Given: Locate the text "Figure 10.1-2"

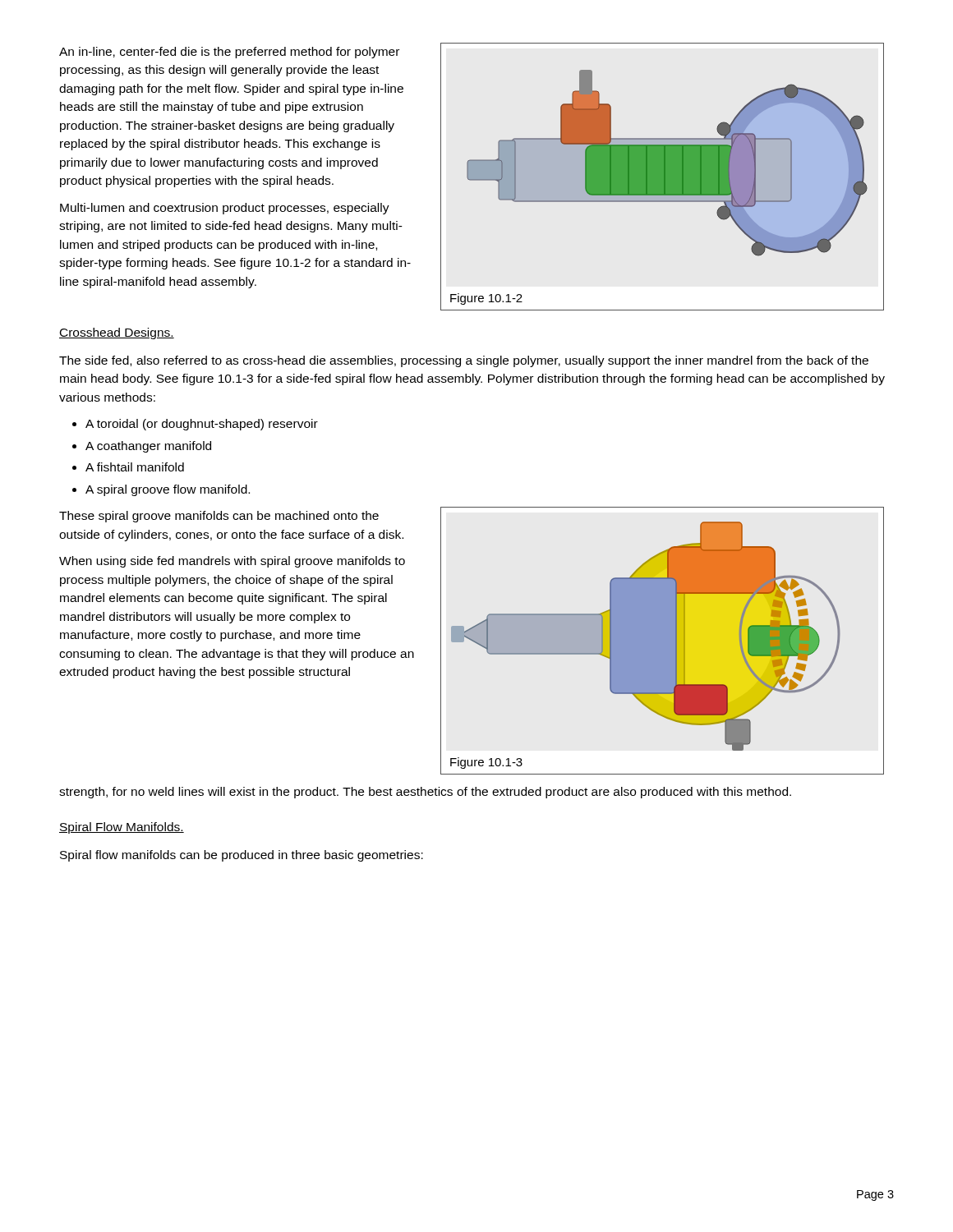Looking at the screenshot, I should pos(486,298).
